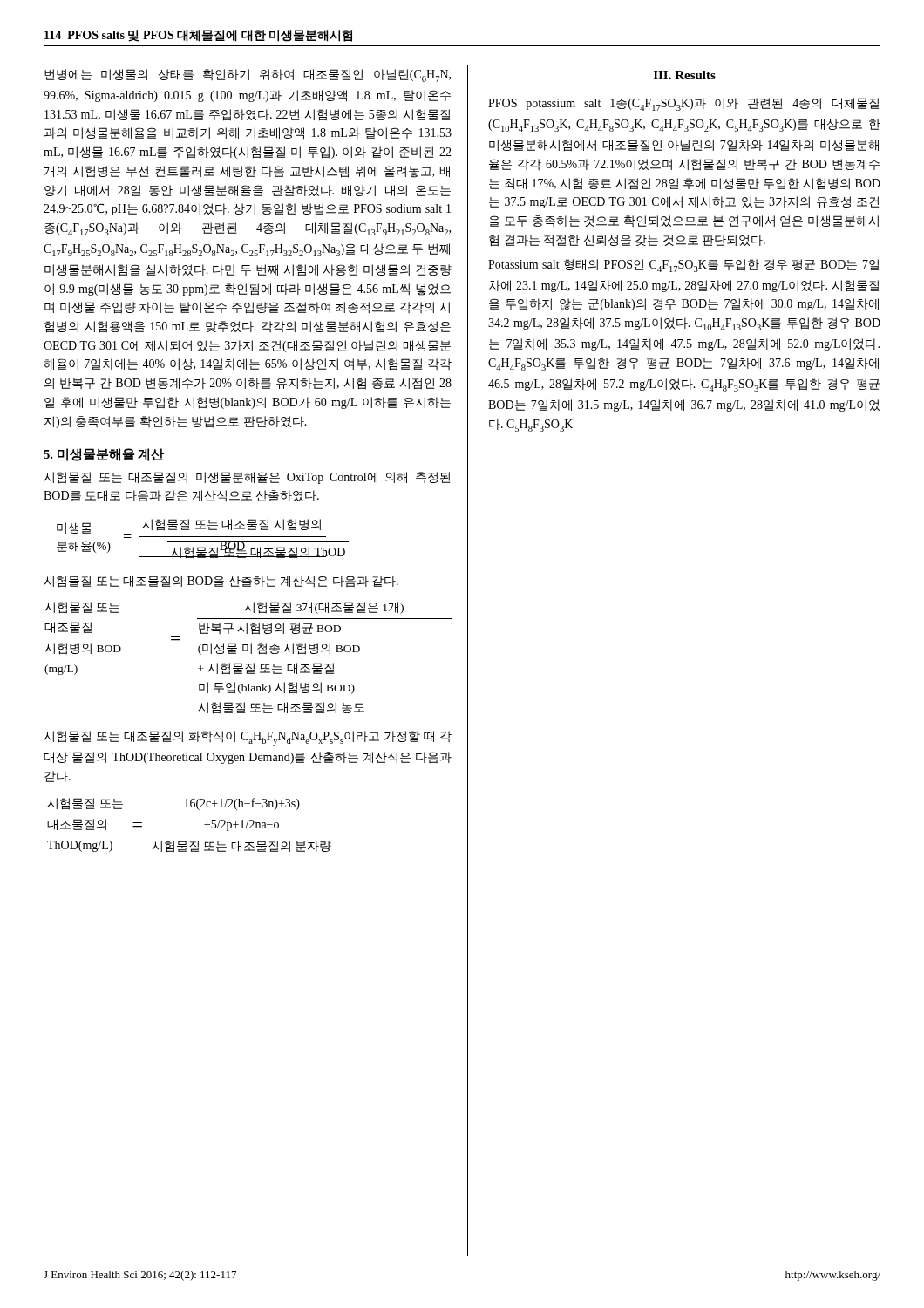Navigate to the element starting "PFOS potassium salt 1종(C4F17SO3K)과 이와 관련된"
924x1308 pixels.
point(684,172)
